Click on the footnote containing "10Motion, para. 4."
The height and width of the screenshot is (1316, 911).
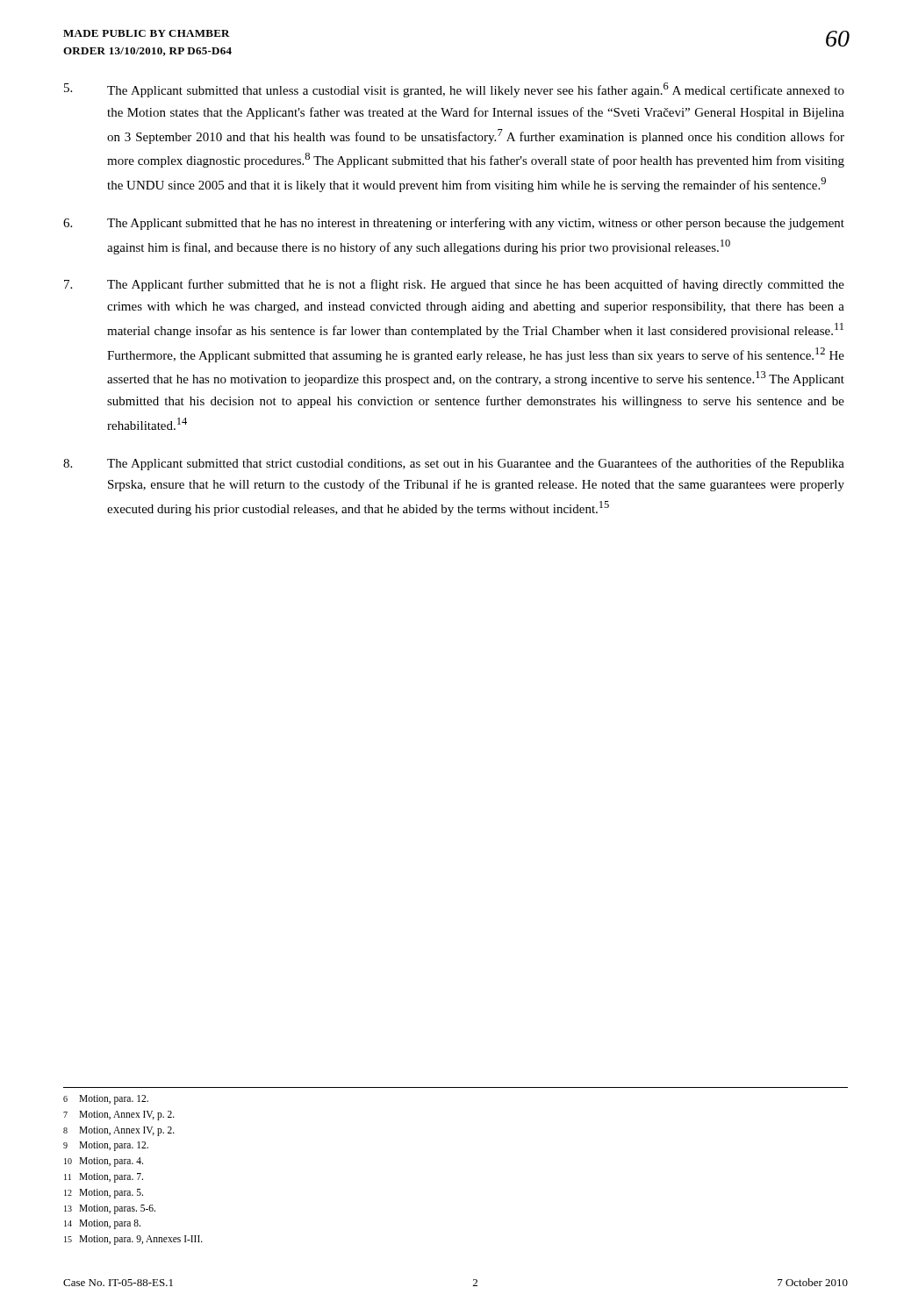tap(103, 1162)
